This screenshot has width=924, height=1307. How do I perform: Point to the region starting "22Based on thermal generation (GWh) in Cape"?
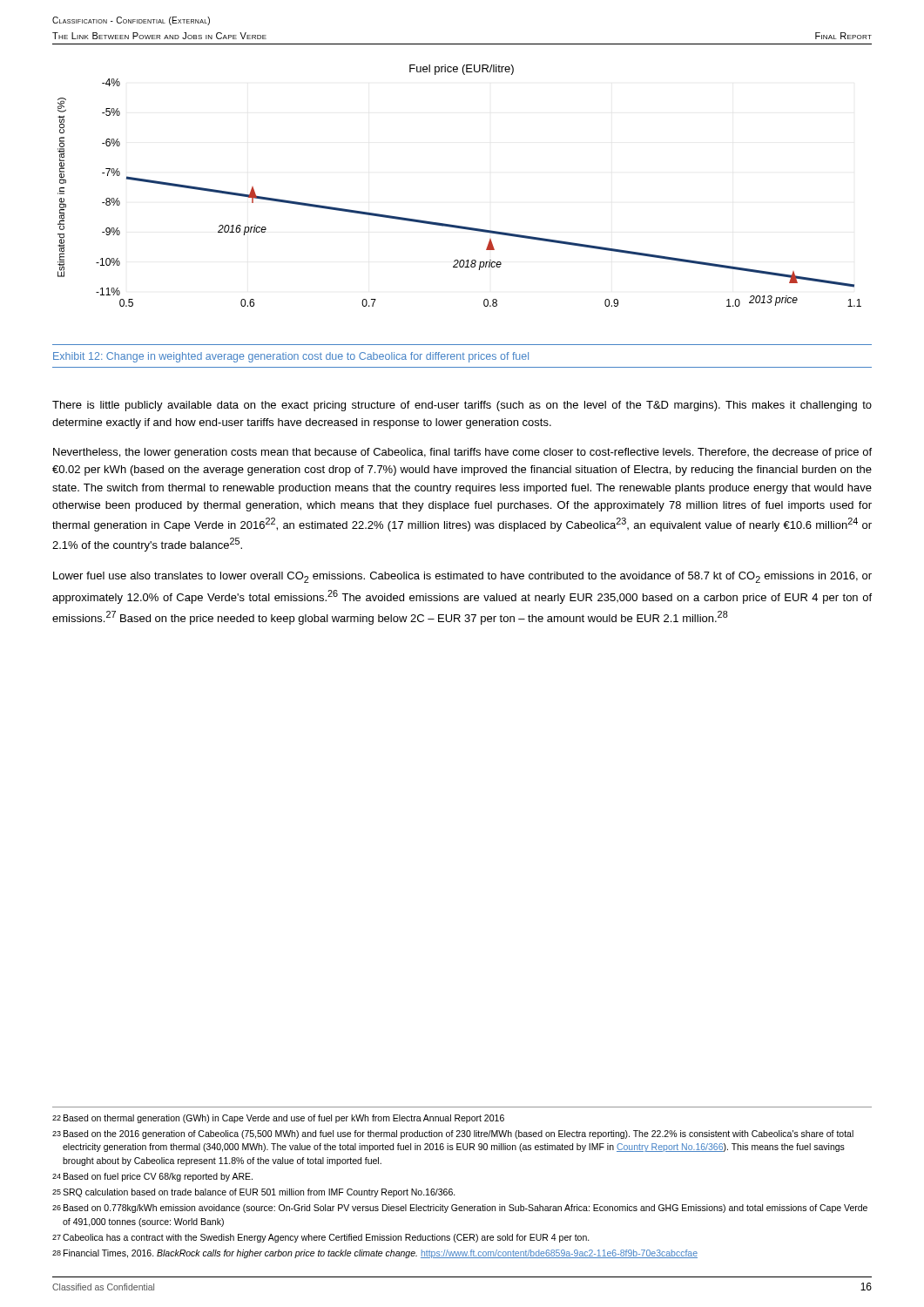click(462, 1118)
